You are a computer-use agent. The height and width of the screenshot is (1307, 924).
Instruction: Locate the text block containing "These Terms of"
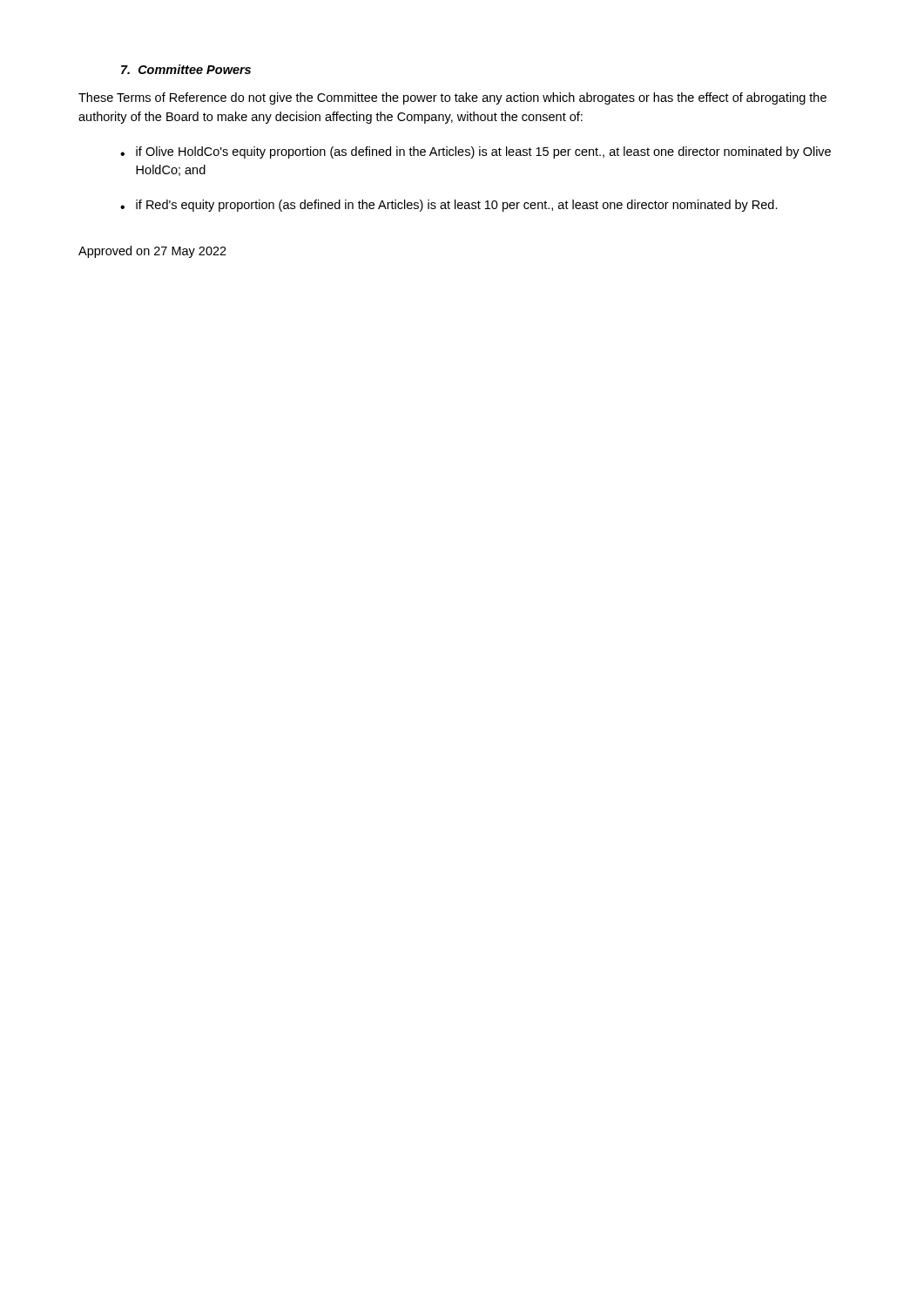coord(453,107)
